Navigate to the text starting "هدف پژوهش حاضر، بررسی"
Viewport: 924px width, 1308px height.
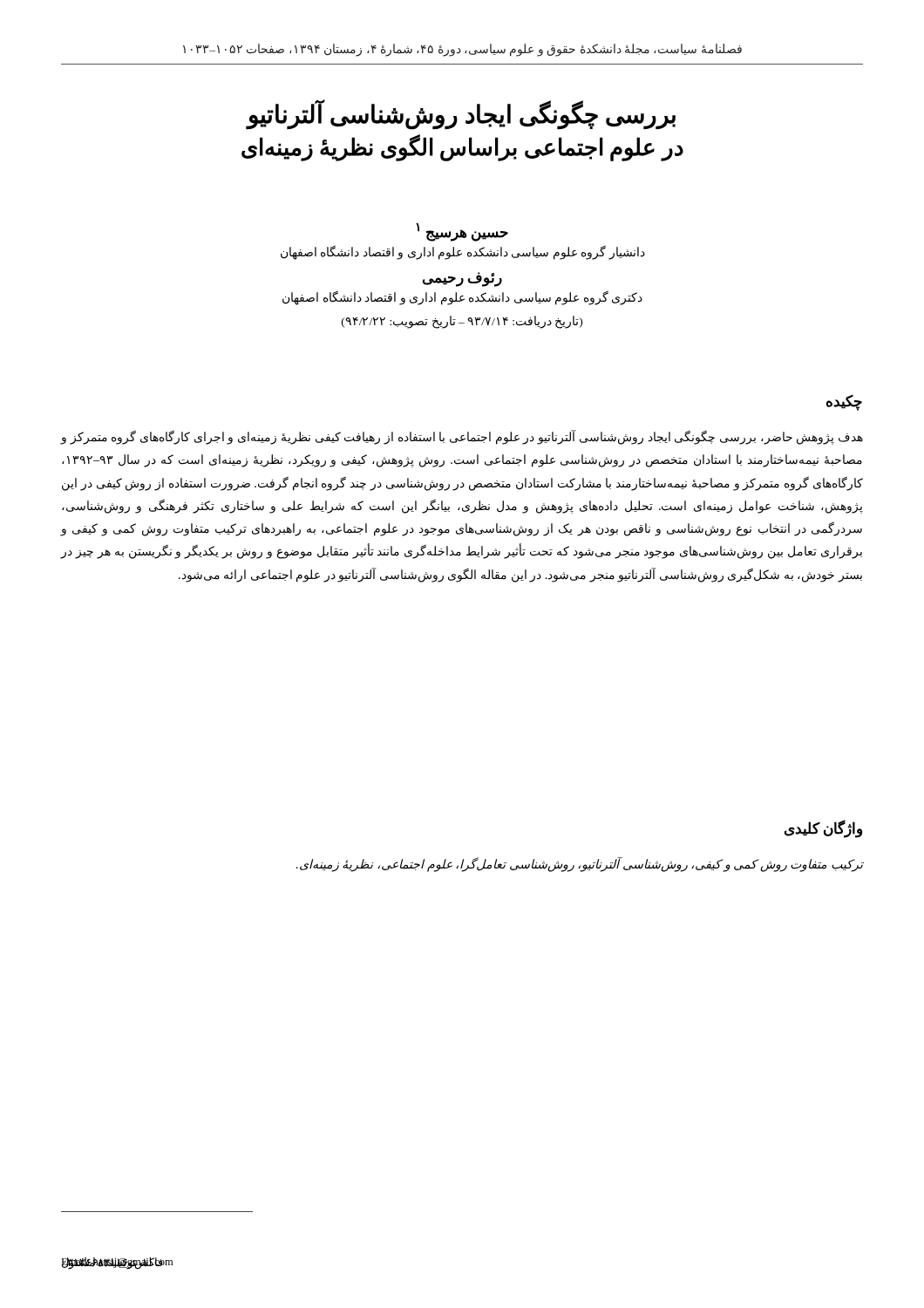click(462, 506)
